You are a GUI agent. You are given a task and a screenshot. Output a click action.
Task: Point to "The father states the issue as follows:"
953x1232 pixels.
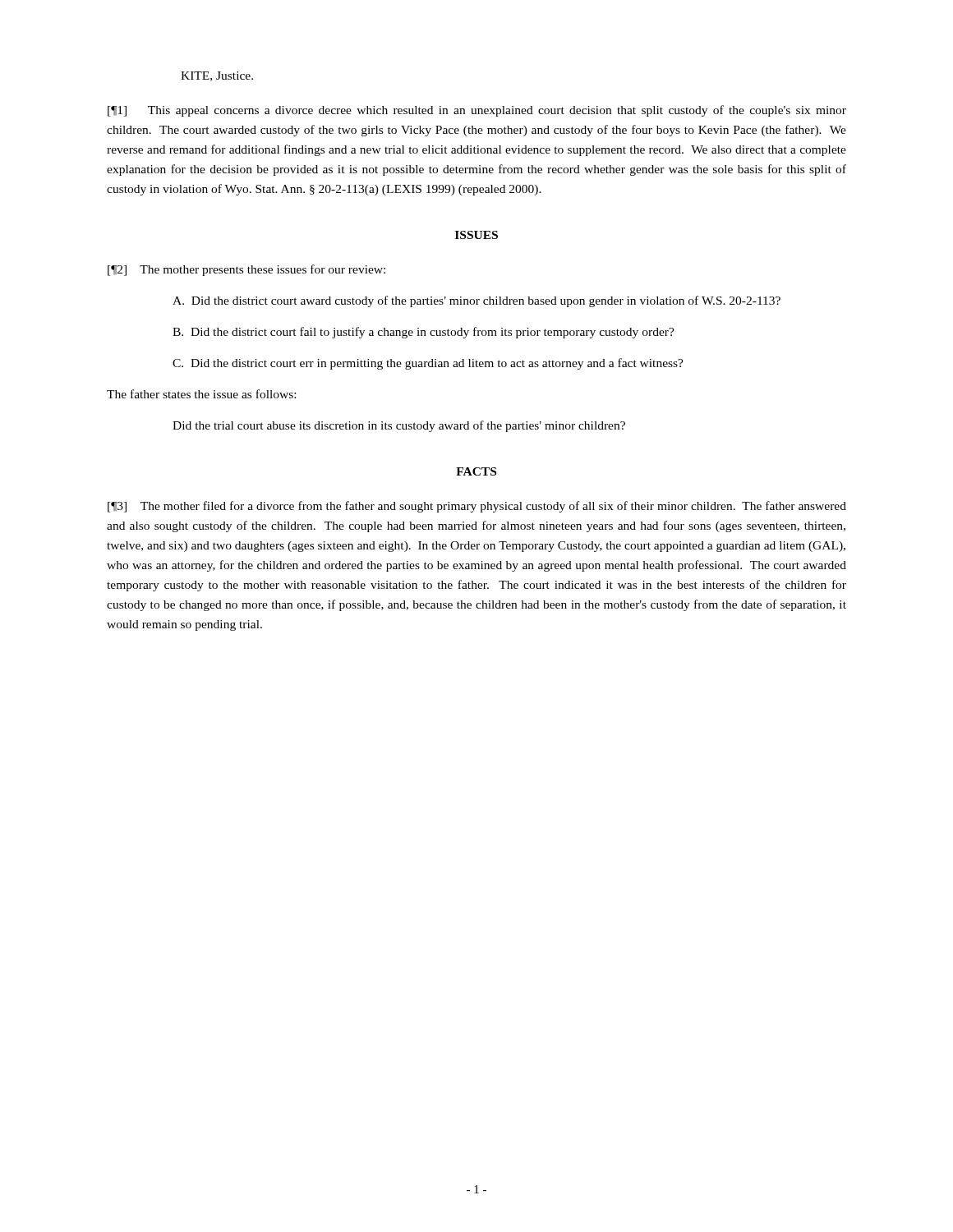click(x=201, y=394)
